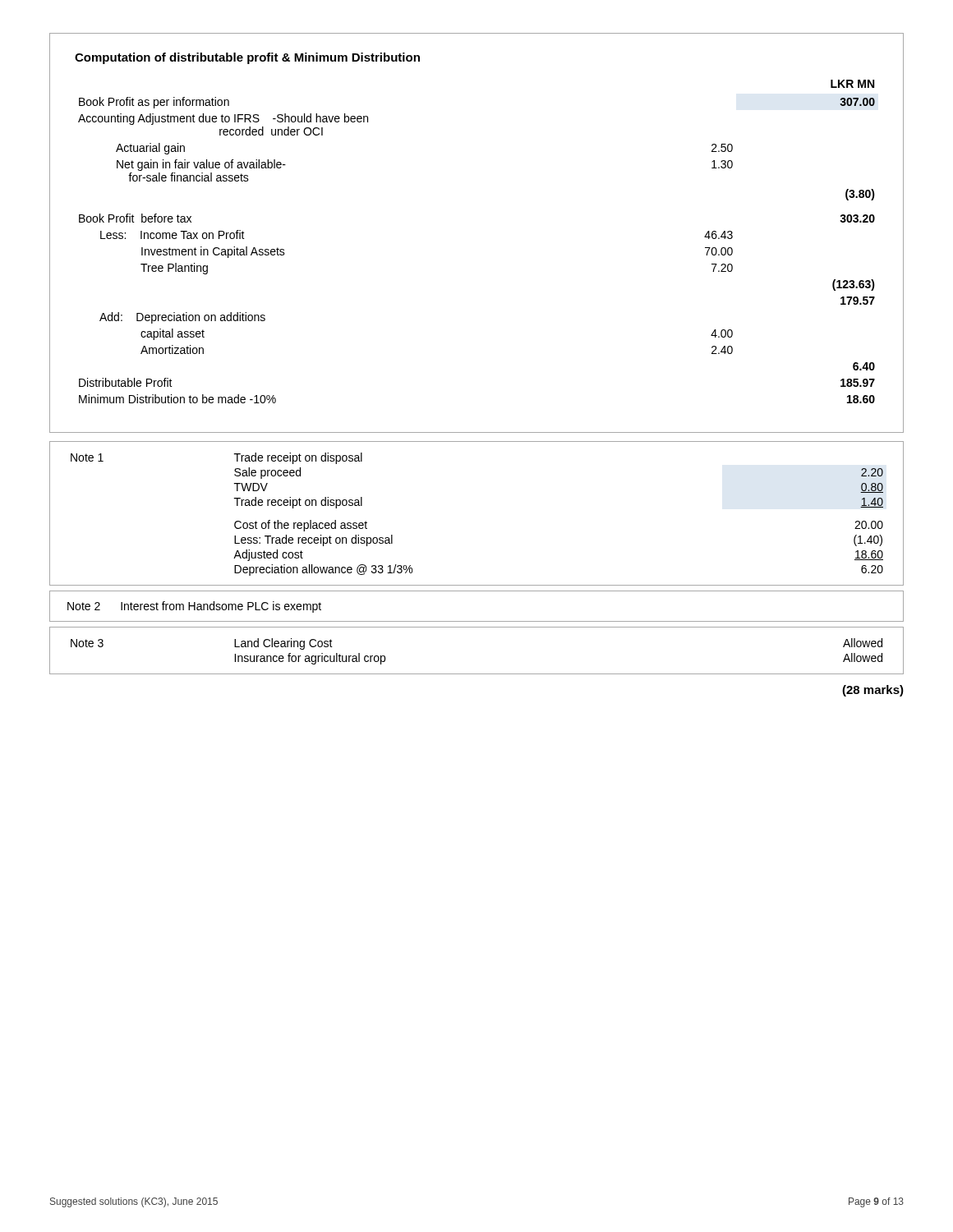953x1232 pixels.
Task: Select the section header with the text "Computation of distributable profit &"
Action: pos(248,57)
